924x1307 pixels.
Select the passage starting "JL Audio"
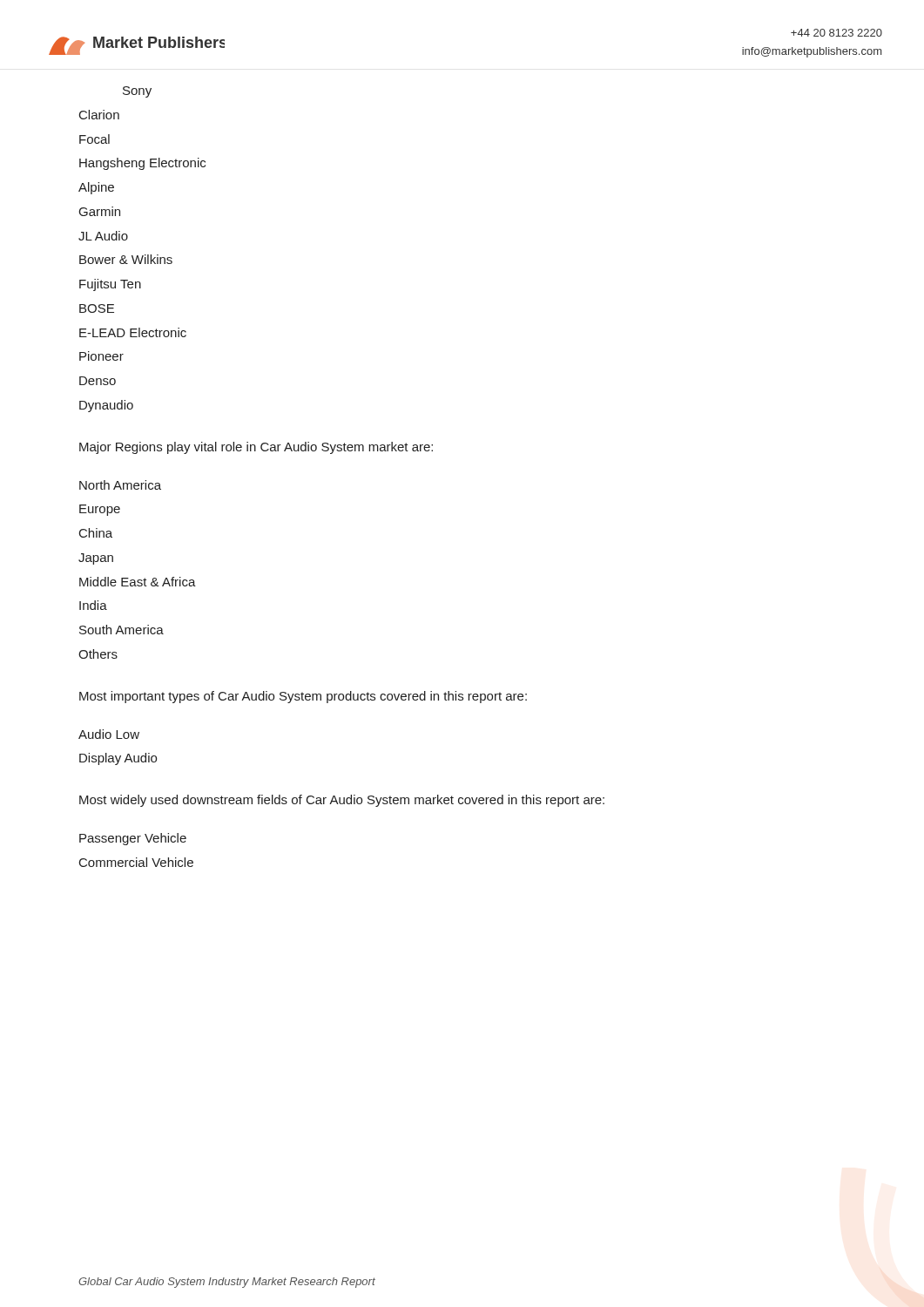(103, 235)
